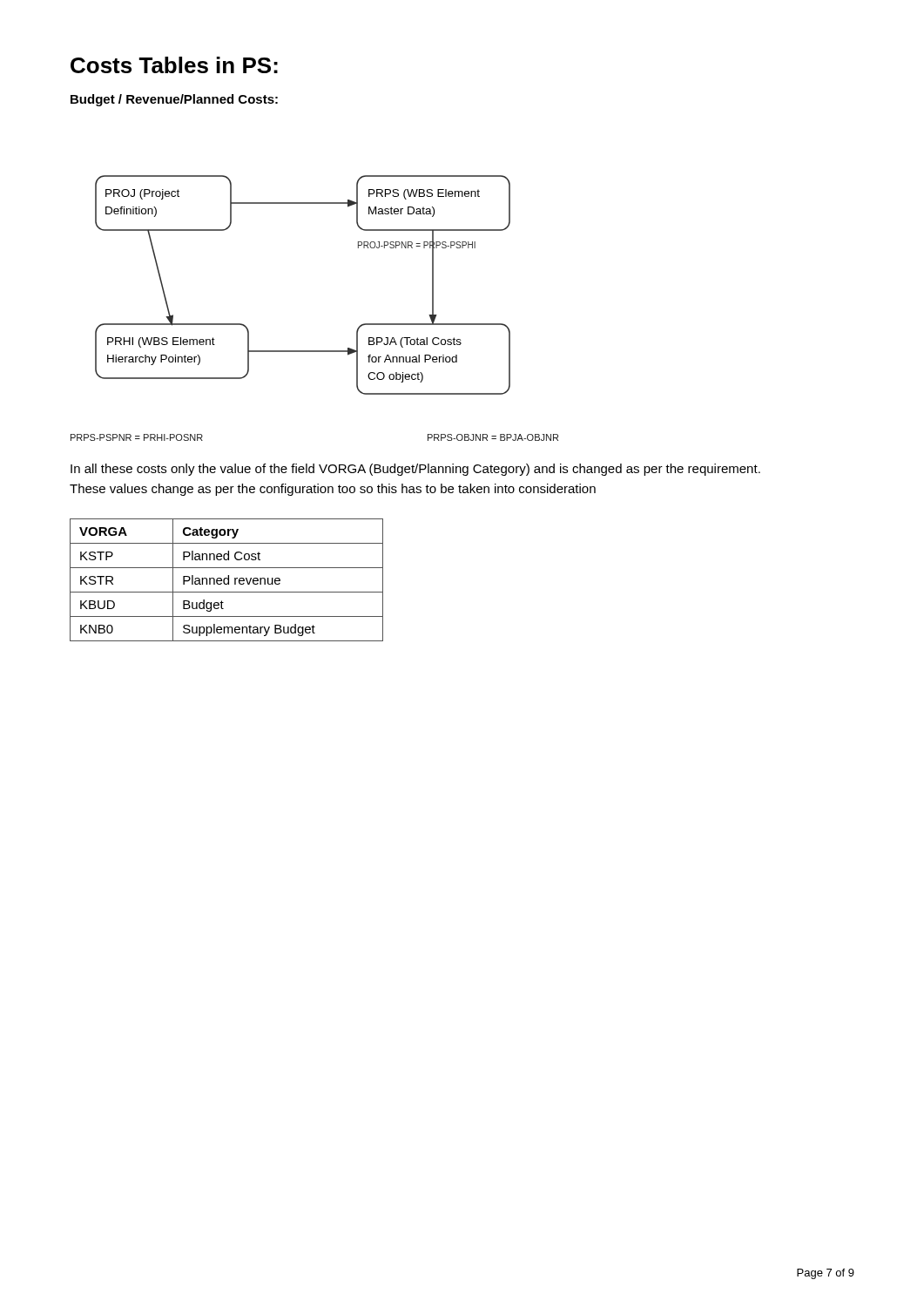Click a table

click(x=462, y=579)
